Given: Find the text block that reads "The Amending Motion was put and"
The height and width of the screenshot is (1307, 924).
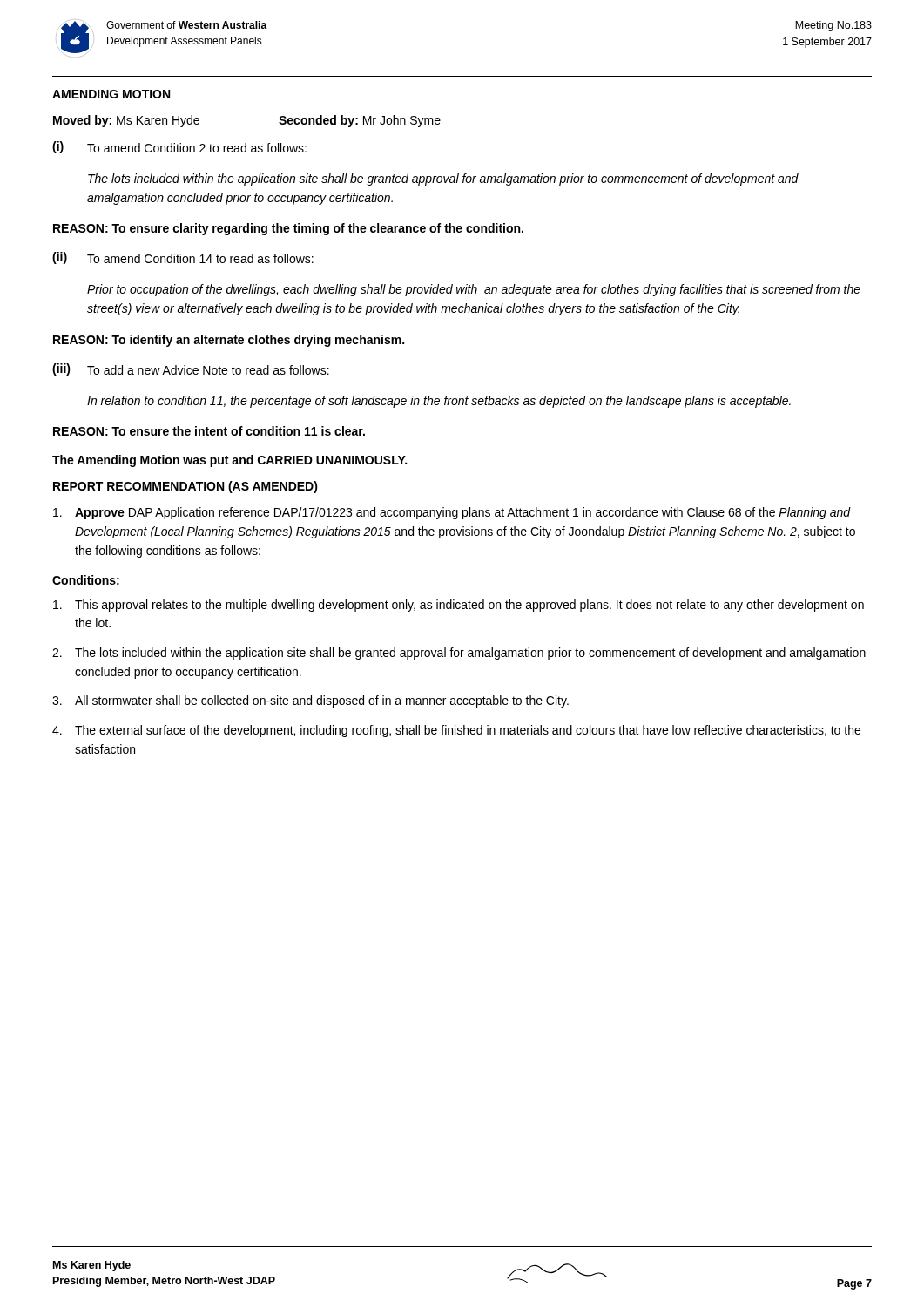Looking at the screenshot, I should pyautogui.click(x=230, y=460).
